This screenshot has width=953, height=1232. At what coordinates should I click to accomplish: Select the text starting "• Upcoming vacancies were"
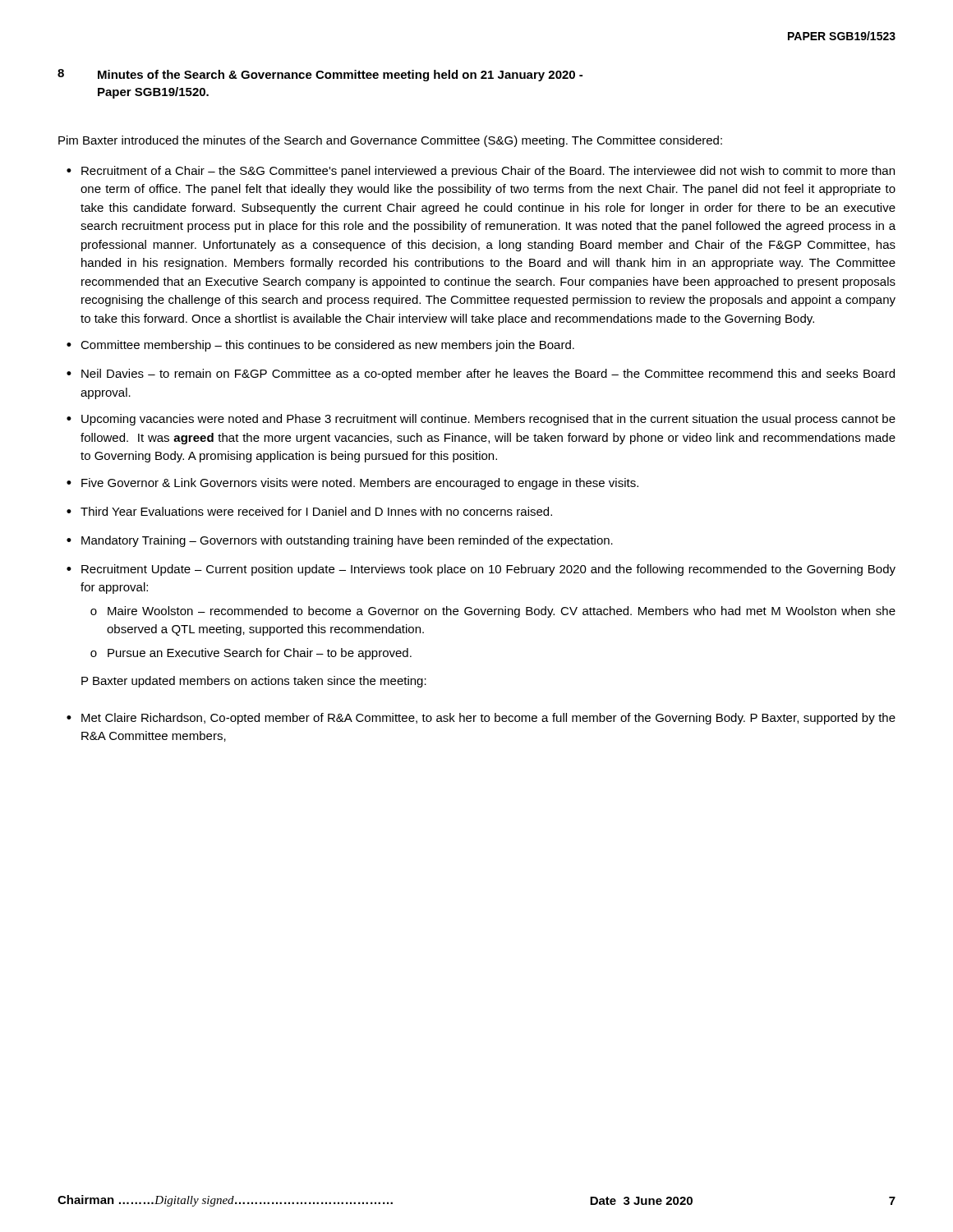pos(476,438)
